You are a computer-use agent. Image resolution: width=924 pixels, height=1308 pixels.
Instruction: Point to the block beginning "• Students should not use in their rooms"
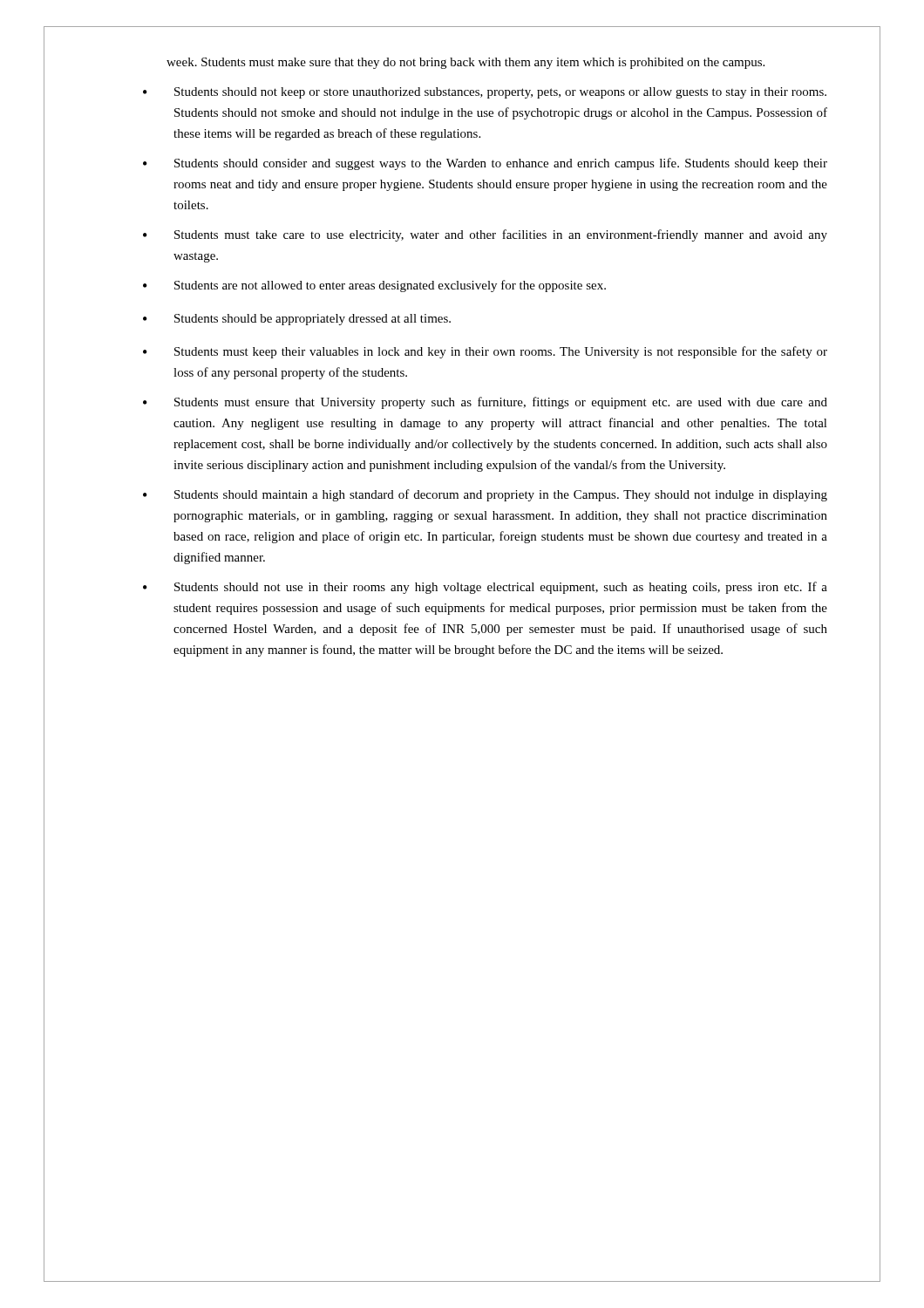pyautogui.click(x=485, y=618)
